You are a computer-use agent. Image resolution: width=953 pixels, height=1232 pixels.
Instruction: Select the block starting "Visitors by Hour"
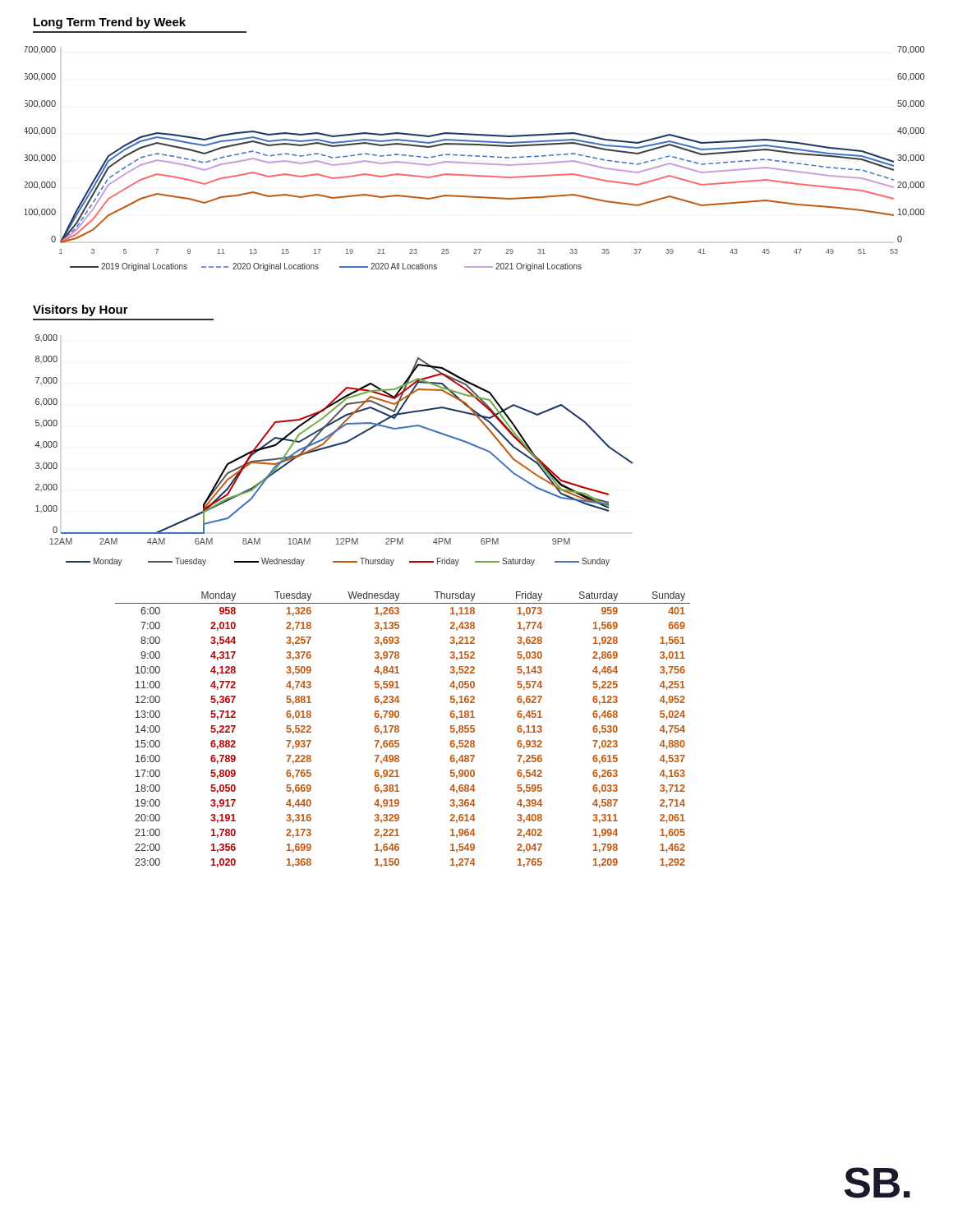pos(80,309)
